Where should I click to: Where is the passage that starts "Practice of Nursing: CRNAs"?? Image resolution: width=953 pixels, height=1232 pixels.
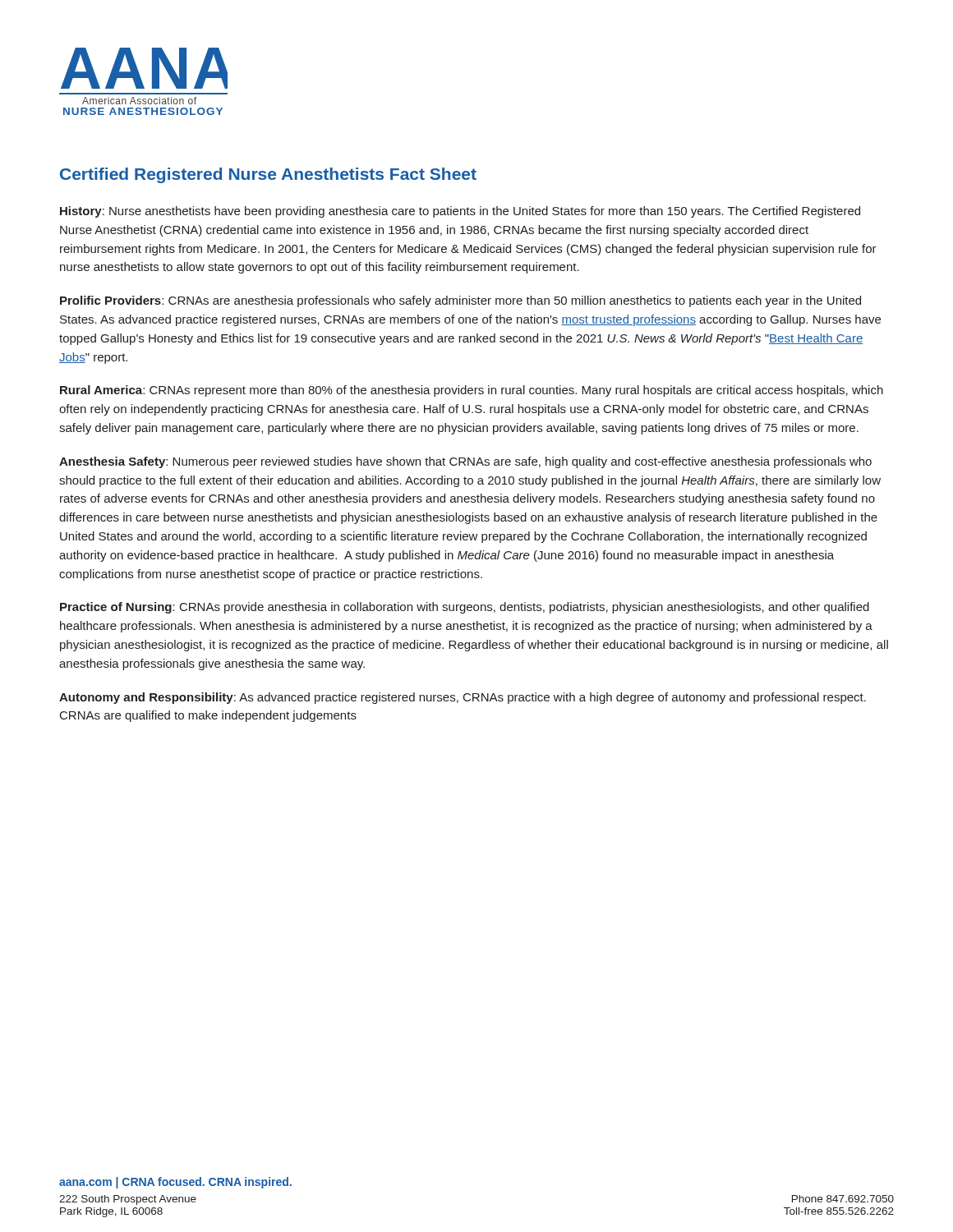pyautogui.click(x=476, y=636)
